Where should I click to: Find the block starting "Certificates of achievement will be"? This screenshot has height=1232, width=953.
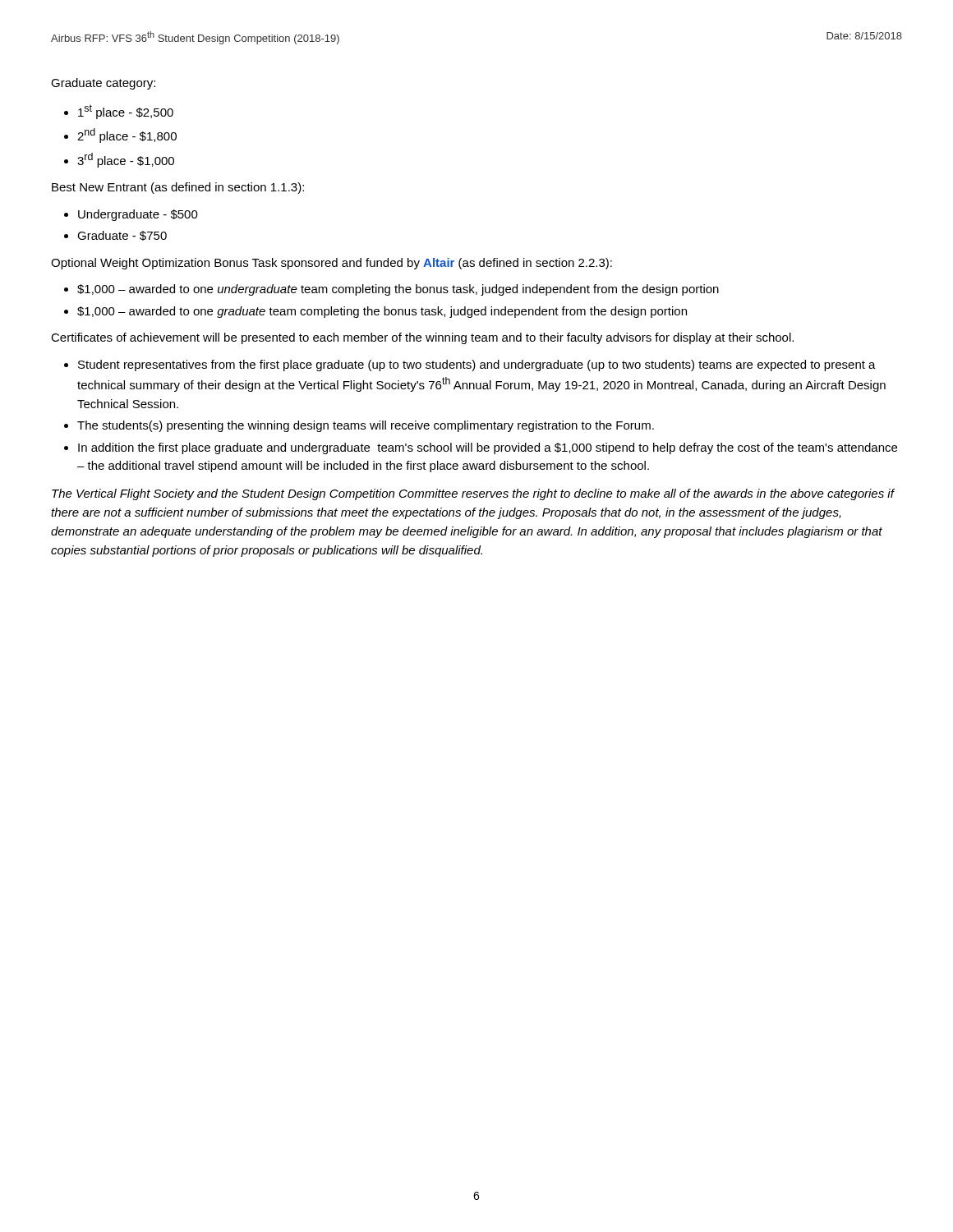pyautogui.click(x=423, y=337)
